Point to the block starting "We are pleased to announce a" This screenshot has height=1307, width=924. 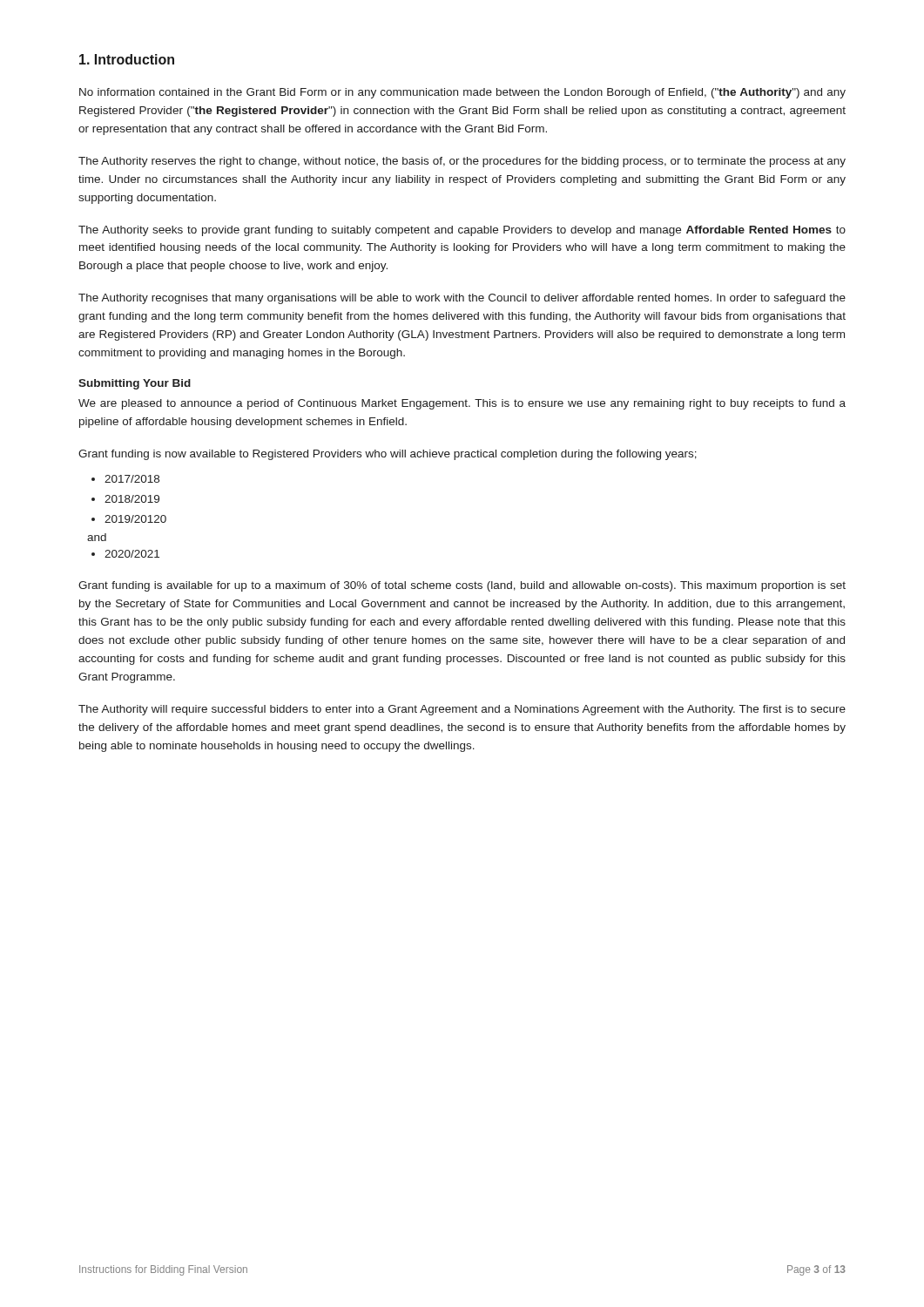pos(462,412)
